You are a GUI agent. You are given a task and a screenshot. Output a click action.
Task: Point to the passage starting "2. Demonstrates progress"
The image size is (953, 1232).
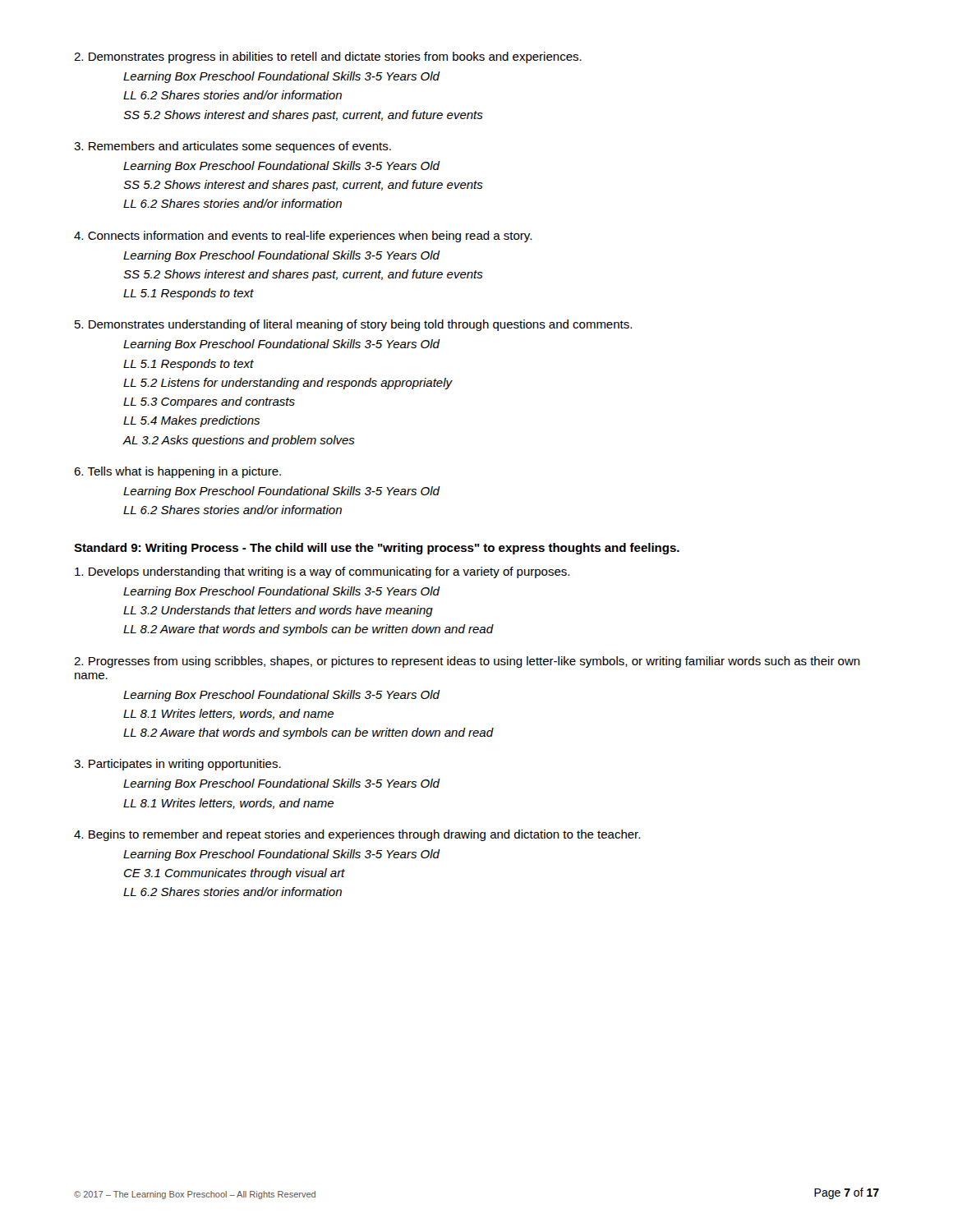point(328,57)
